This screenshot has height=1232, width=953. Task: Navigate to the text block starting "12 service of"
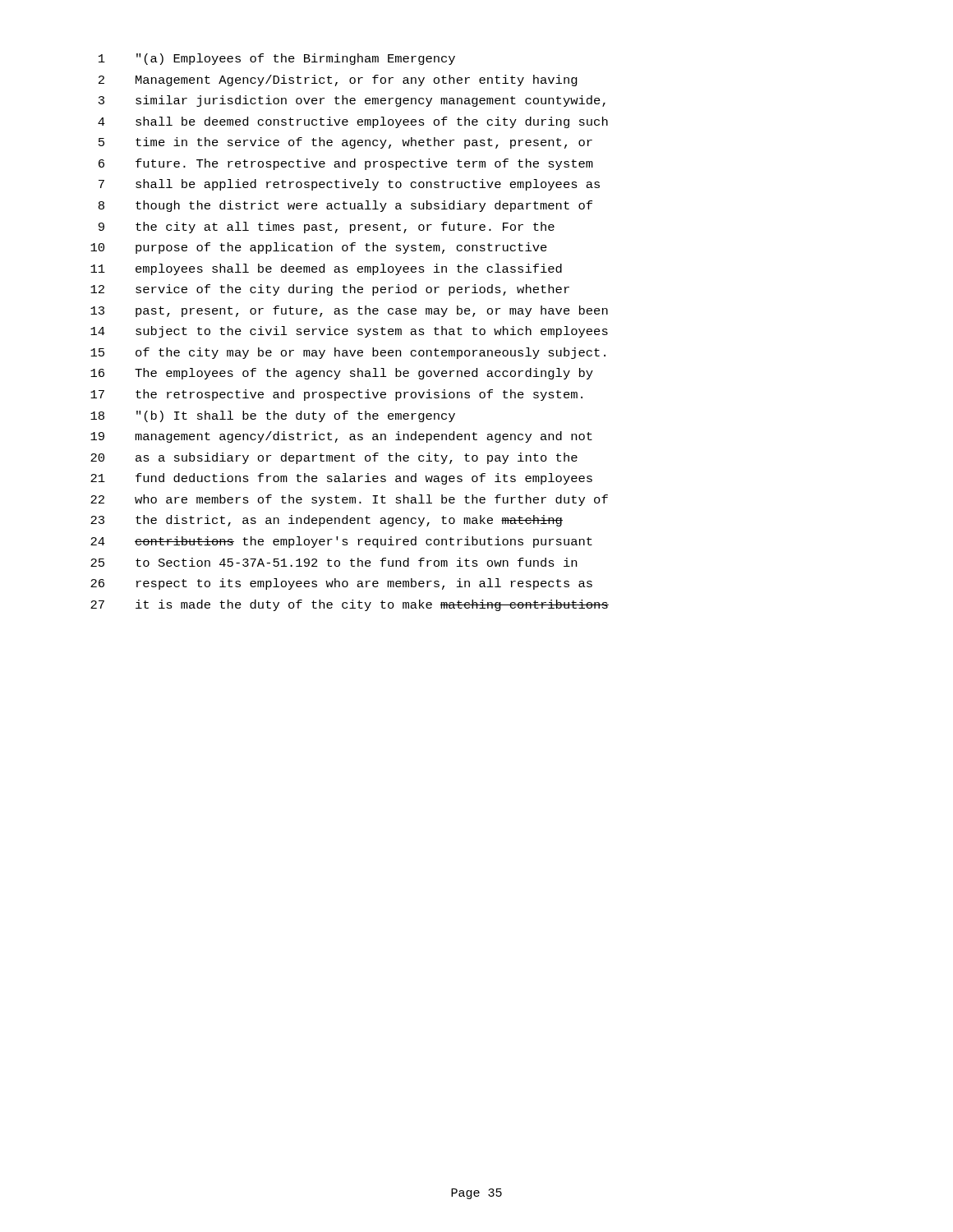[476, 291]
